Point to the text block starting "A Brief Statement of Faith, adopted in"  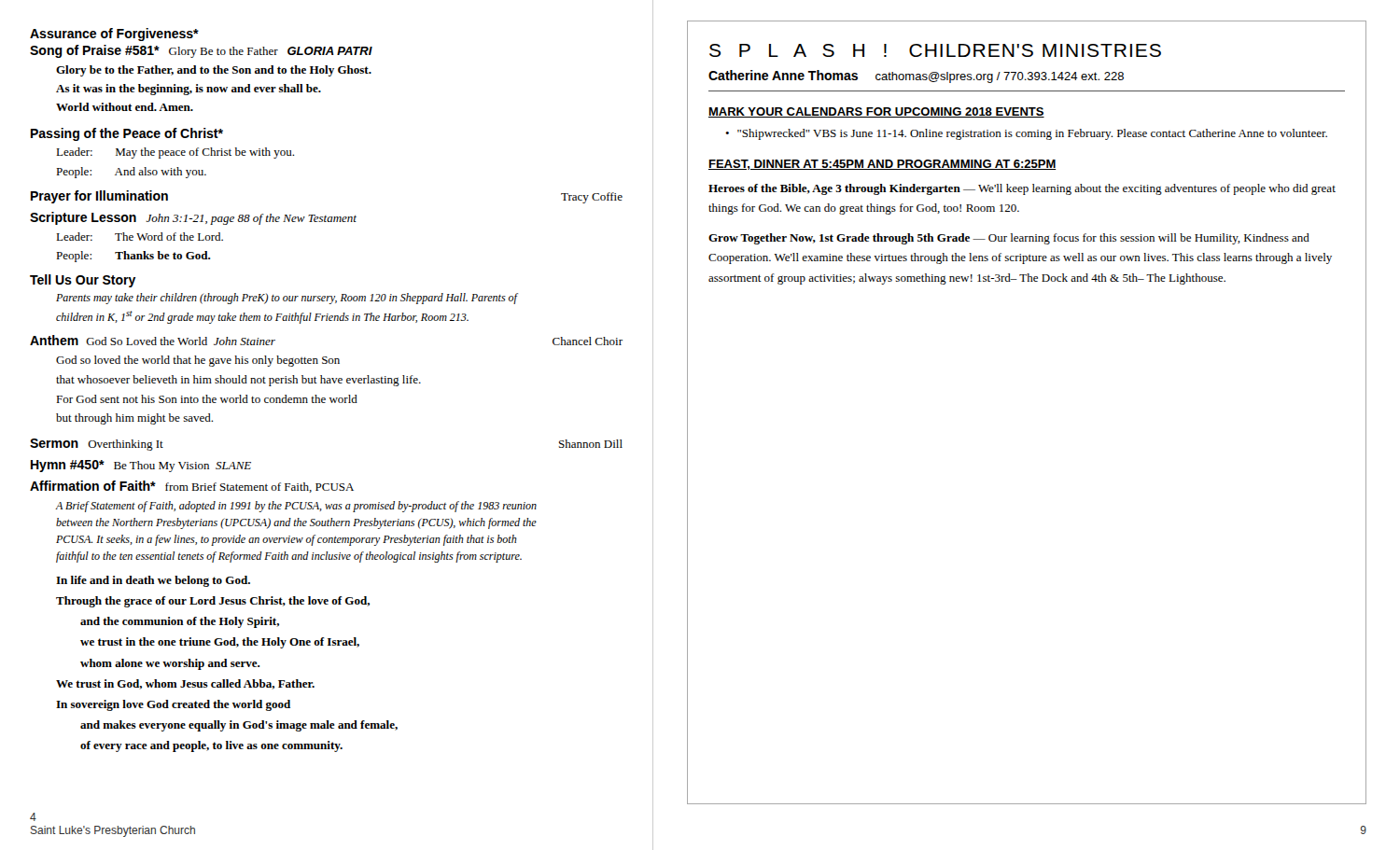point(296,531)
